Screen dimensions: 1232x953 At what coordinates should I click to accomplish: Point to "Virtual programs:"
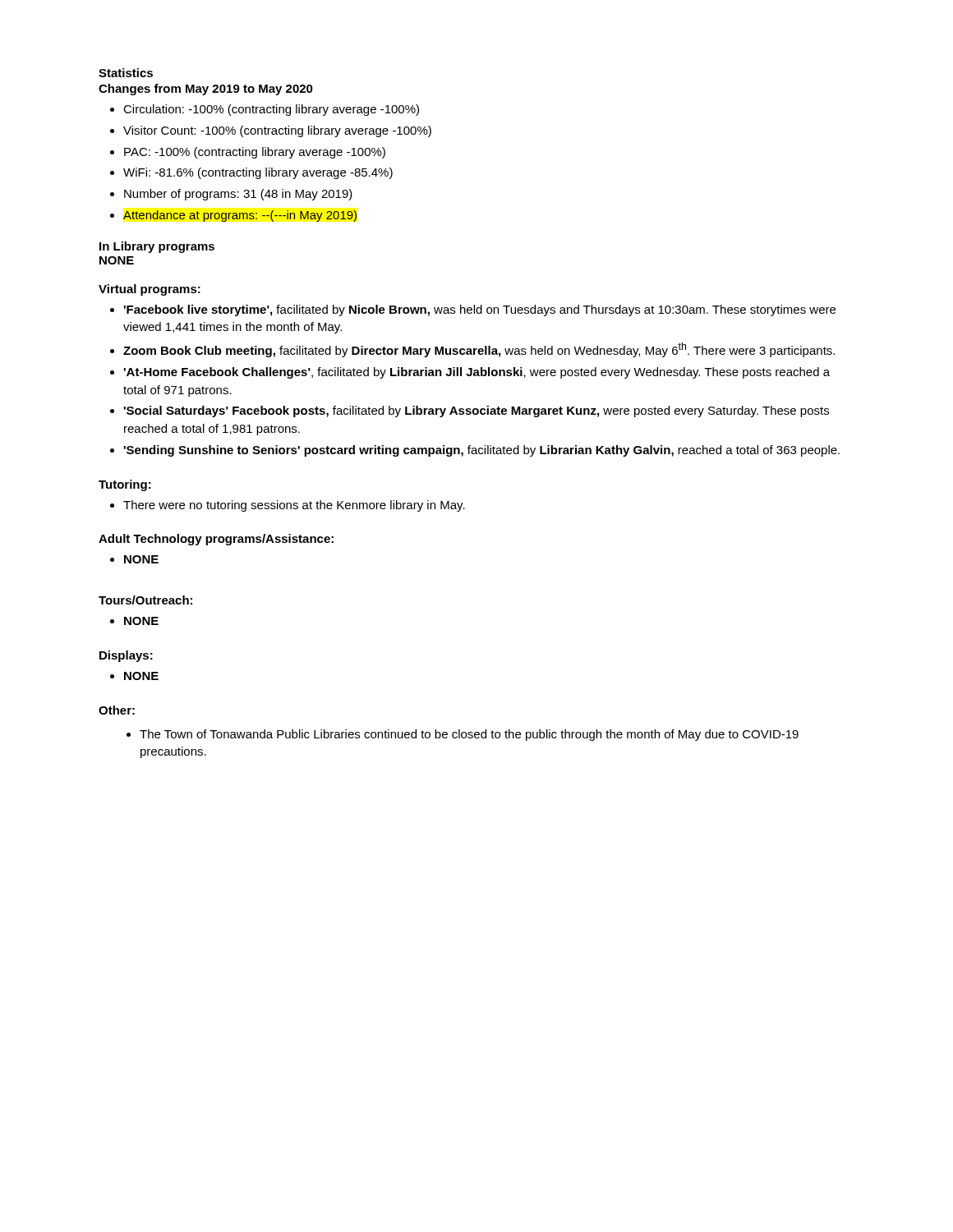click(x=150, y=288)
